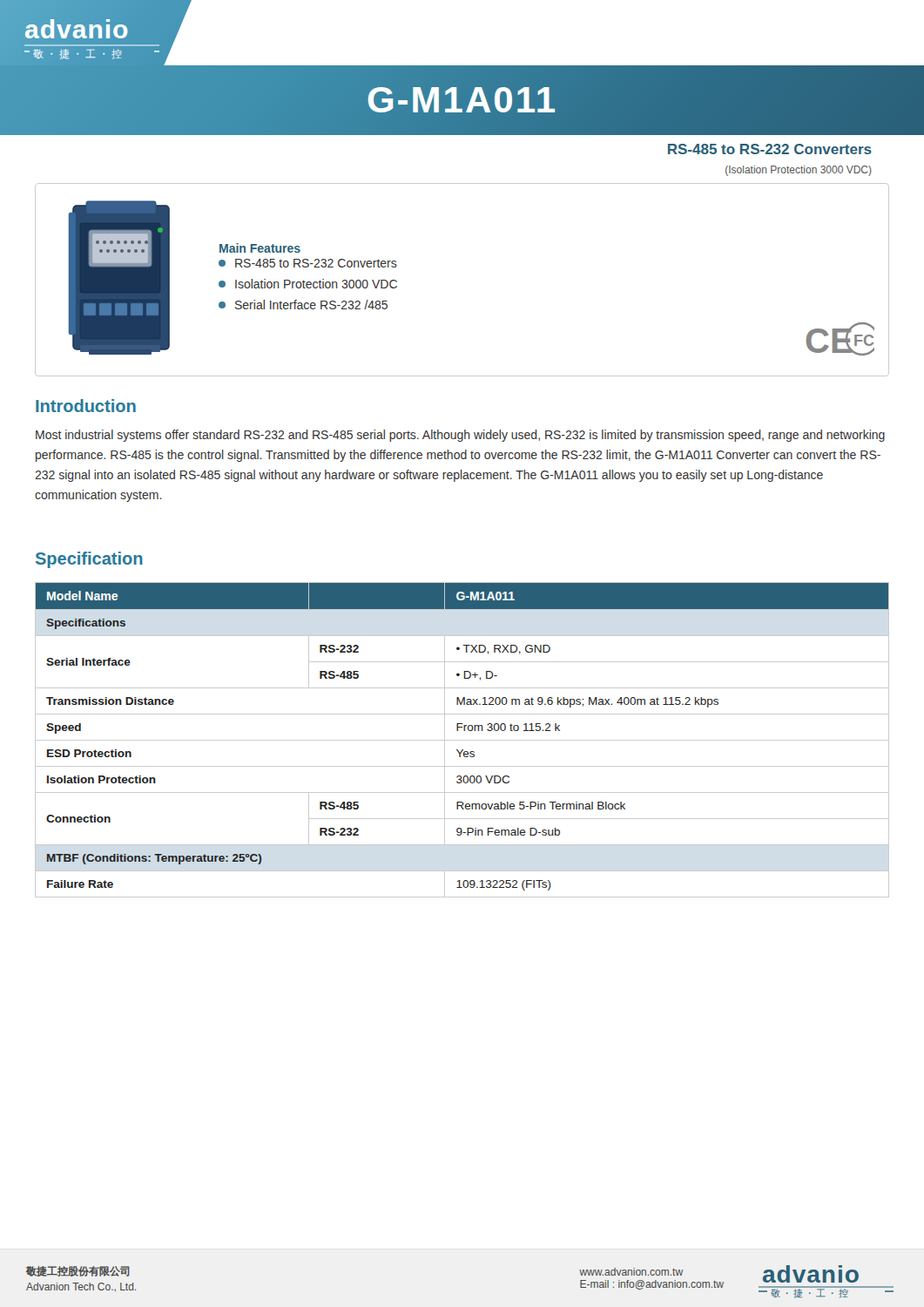This screenshot has width=924, height=1307.
Task: Locate the photo
Action: point(123,280)
